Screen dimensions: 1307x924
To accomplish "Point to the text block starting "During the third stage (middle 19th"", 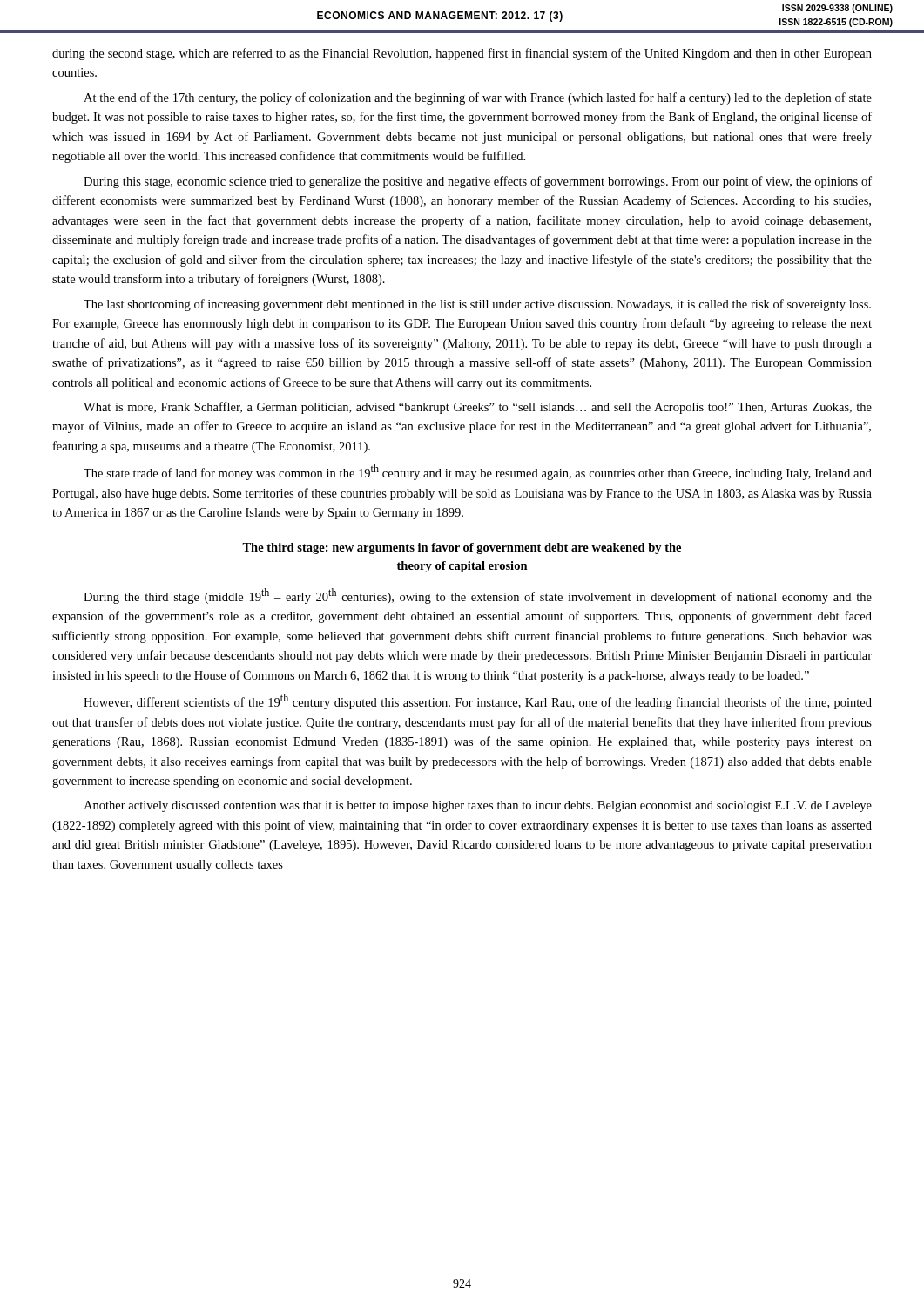I will pos(462,635).
